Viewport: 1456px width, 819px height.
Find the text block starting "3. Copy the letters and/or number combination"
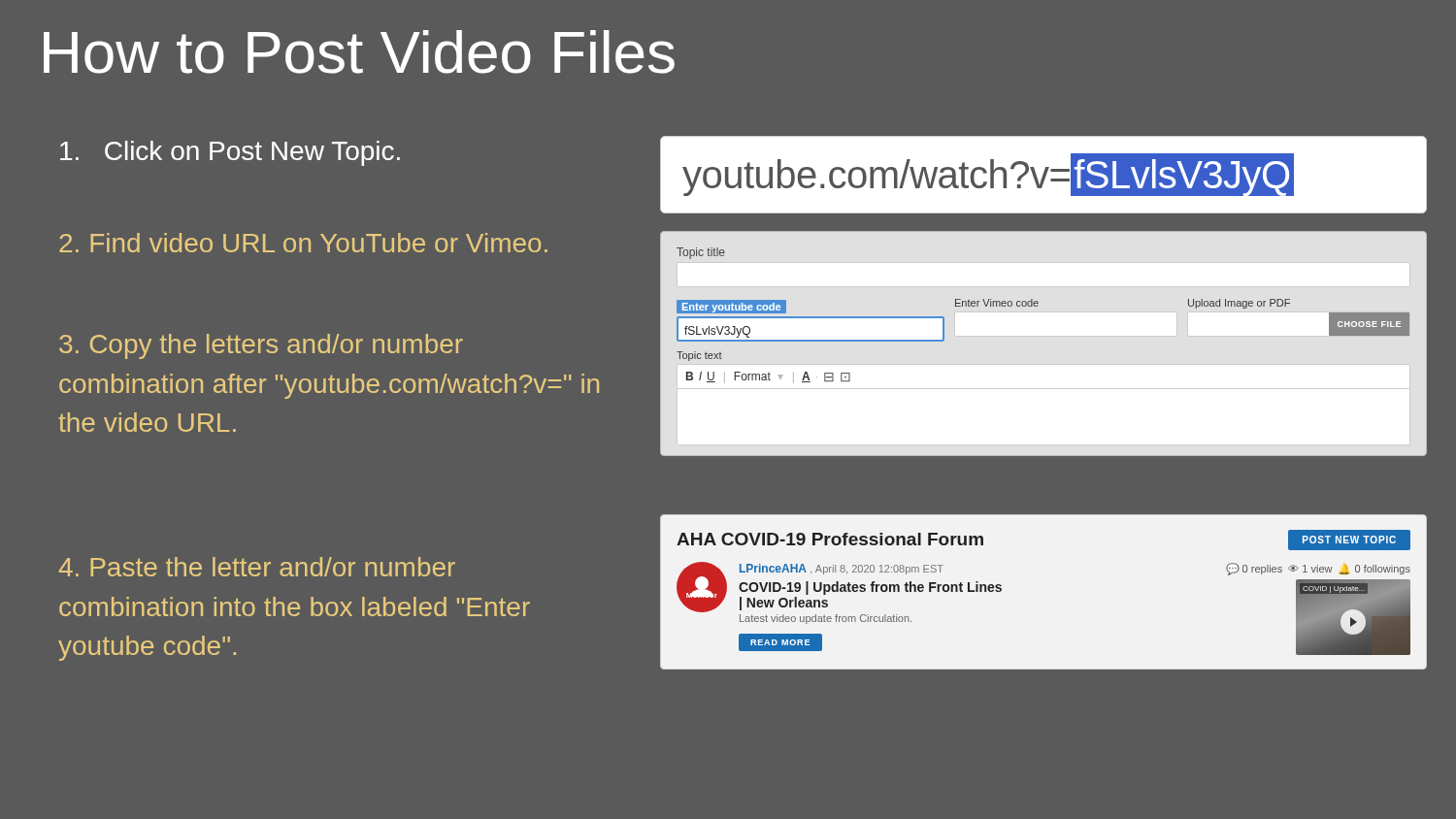(330, 383)
